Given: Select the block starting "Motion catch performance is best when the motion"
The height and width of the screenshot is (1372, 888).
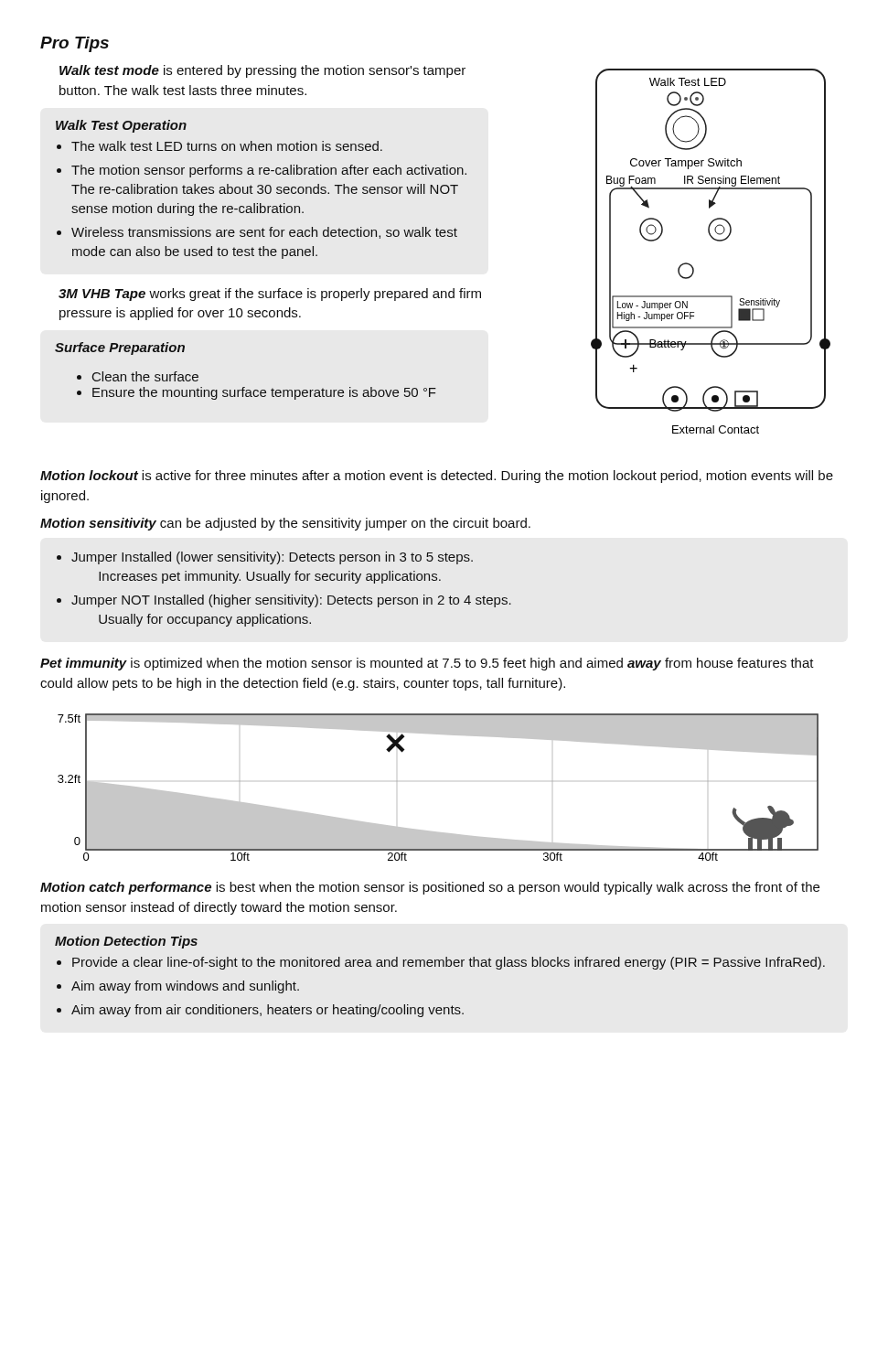Looking at the screenshot, I should click(x=430, y=896).
